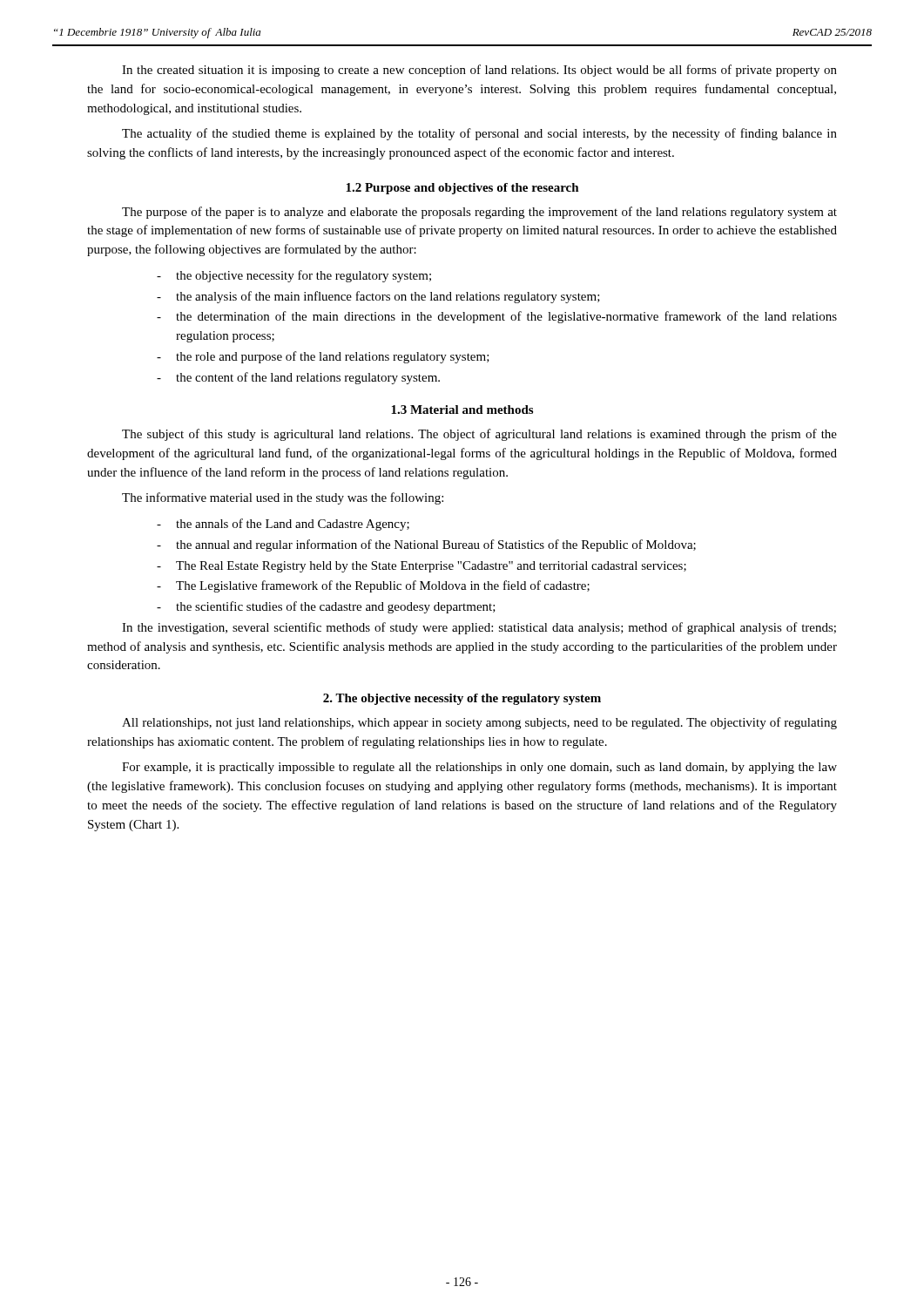Click the passage that begins "- the role and purpose of the"
The width and height of the screenshot is (924, 1307).
coord(497,357)
